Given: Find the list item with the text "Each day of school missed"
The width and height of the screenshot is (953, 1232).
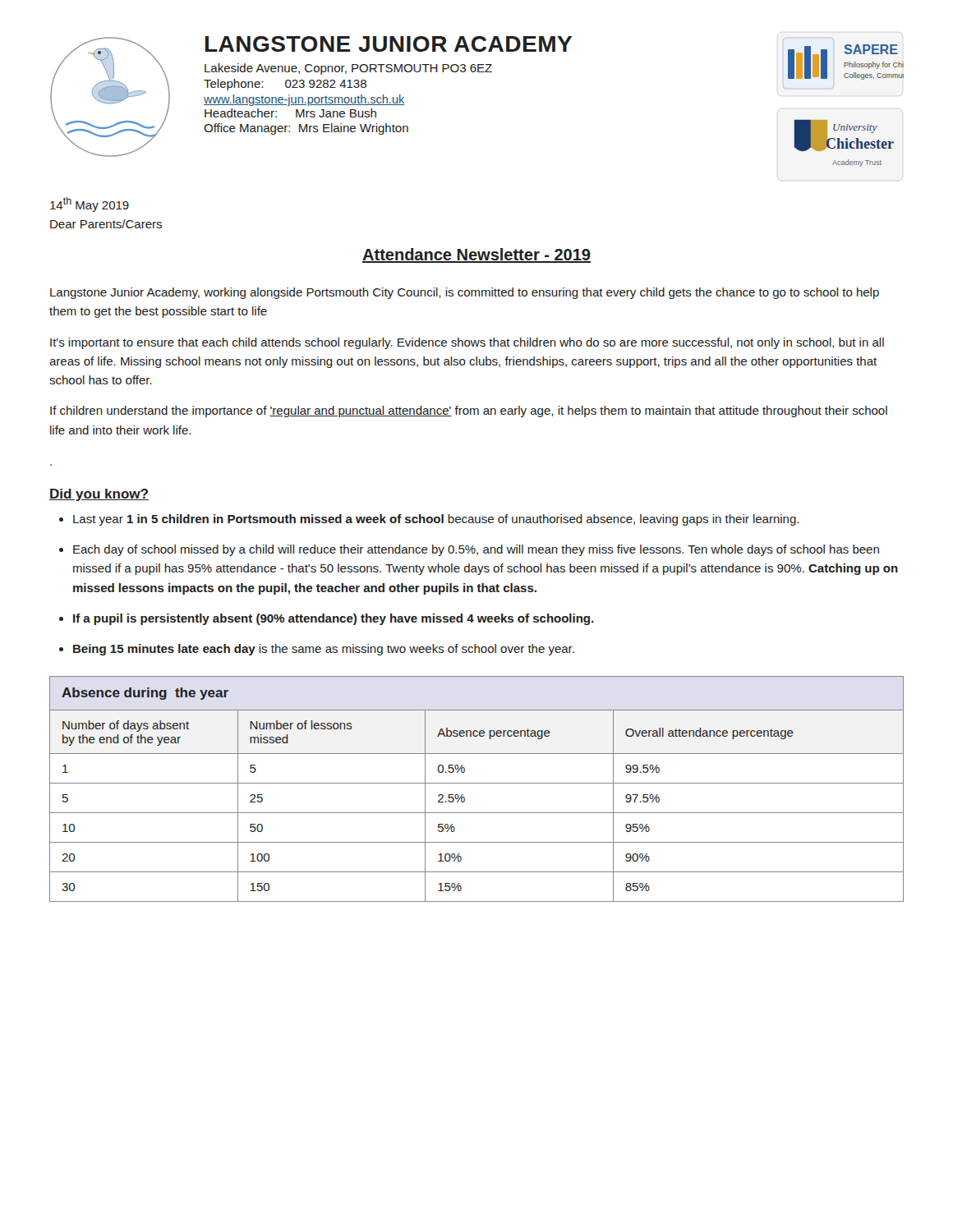Looking at the screenshot, I should coord(485,568).
